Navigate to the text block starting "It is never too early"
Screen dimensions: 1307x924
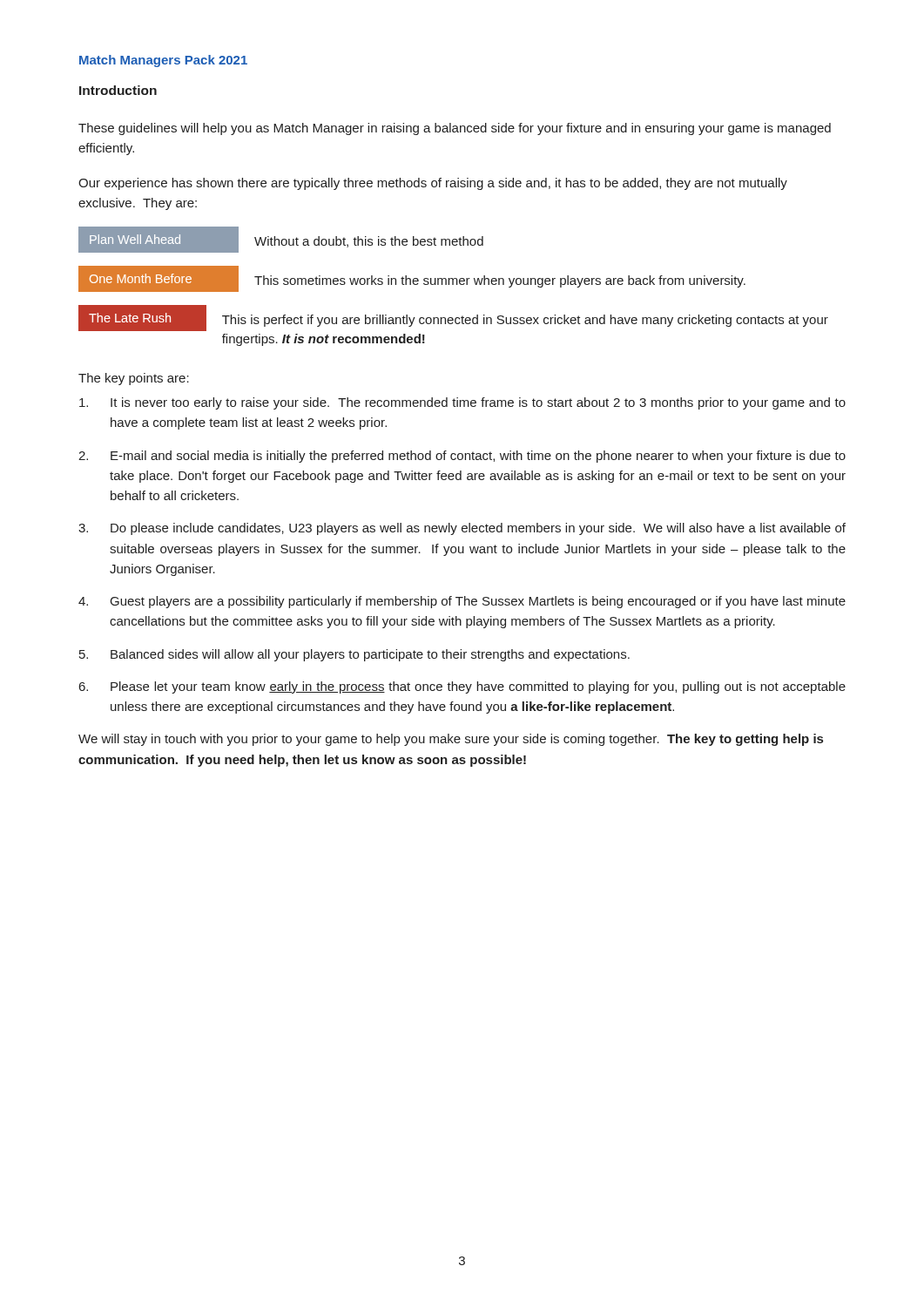coord(462,412)
